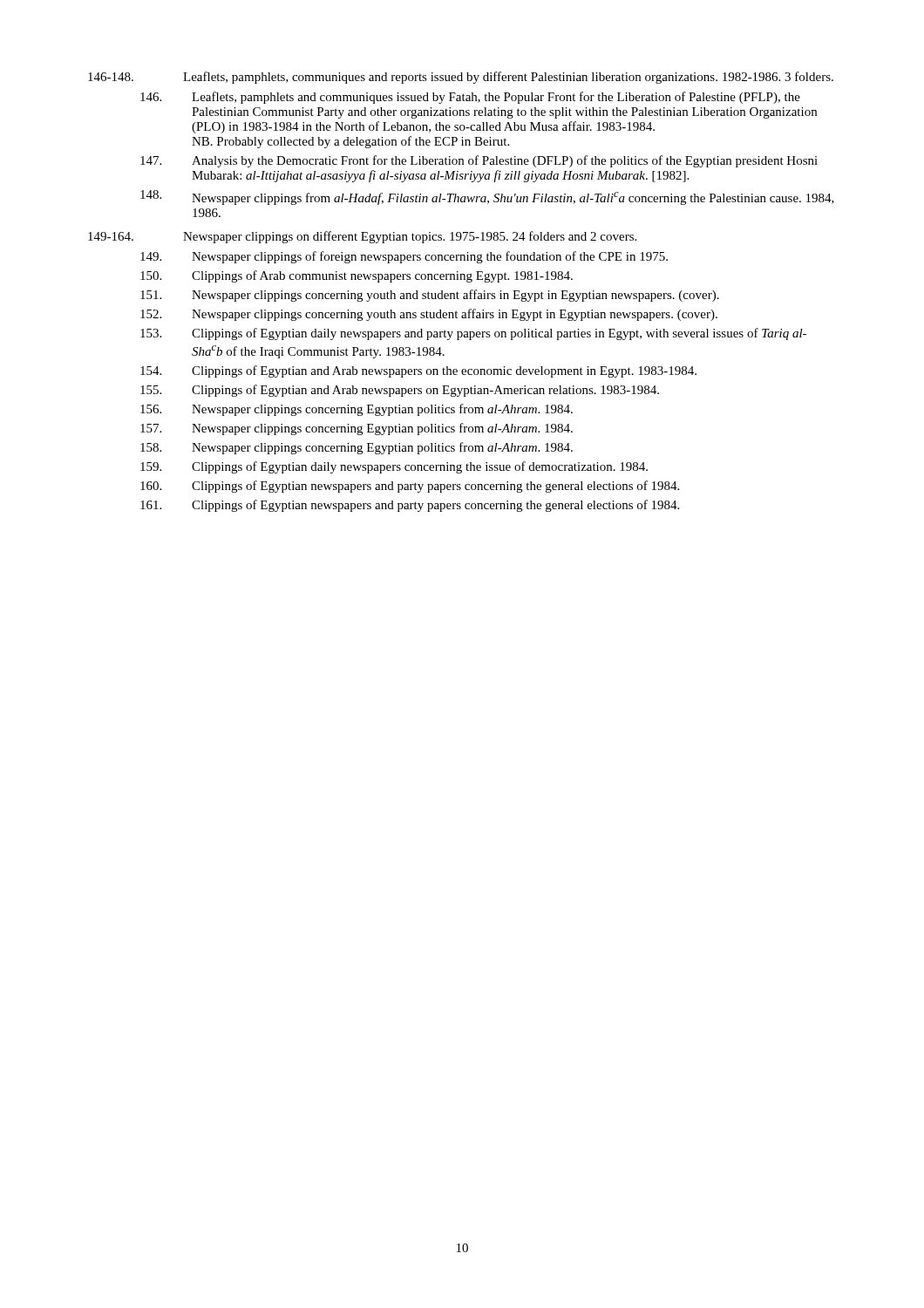Locate the passage starting "155. Clippings of Egyptian and"
Image resolution: width=924 pixels, height=1308 pixels.
(x=488, y=390)
